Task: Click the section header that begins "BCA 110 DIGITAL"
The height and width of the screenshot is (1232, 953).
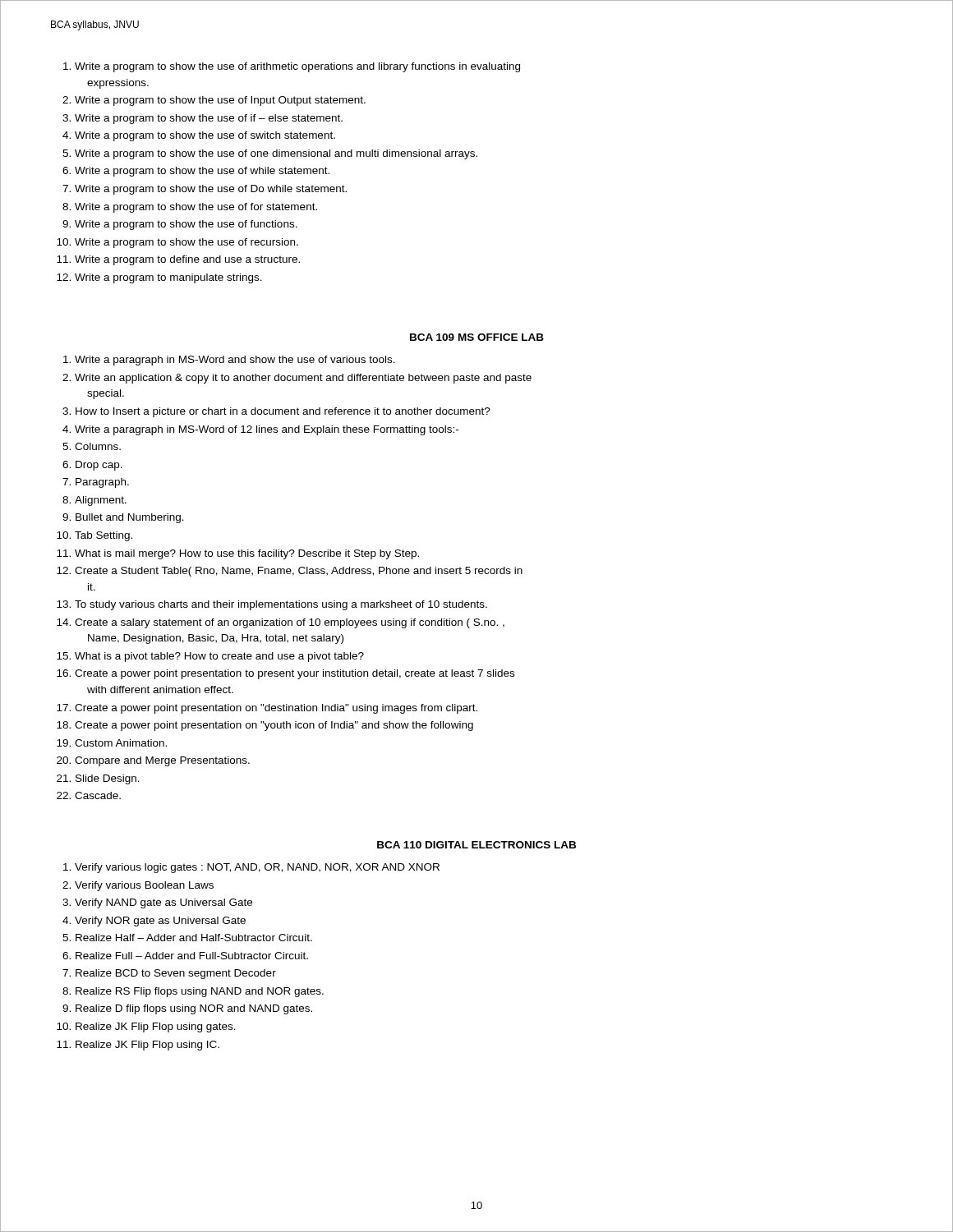Action: (476, 845)
